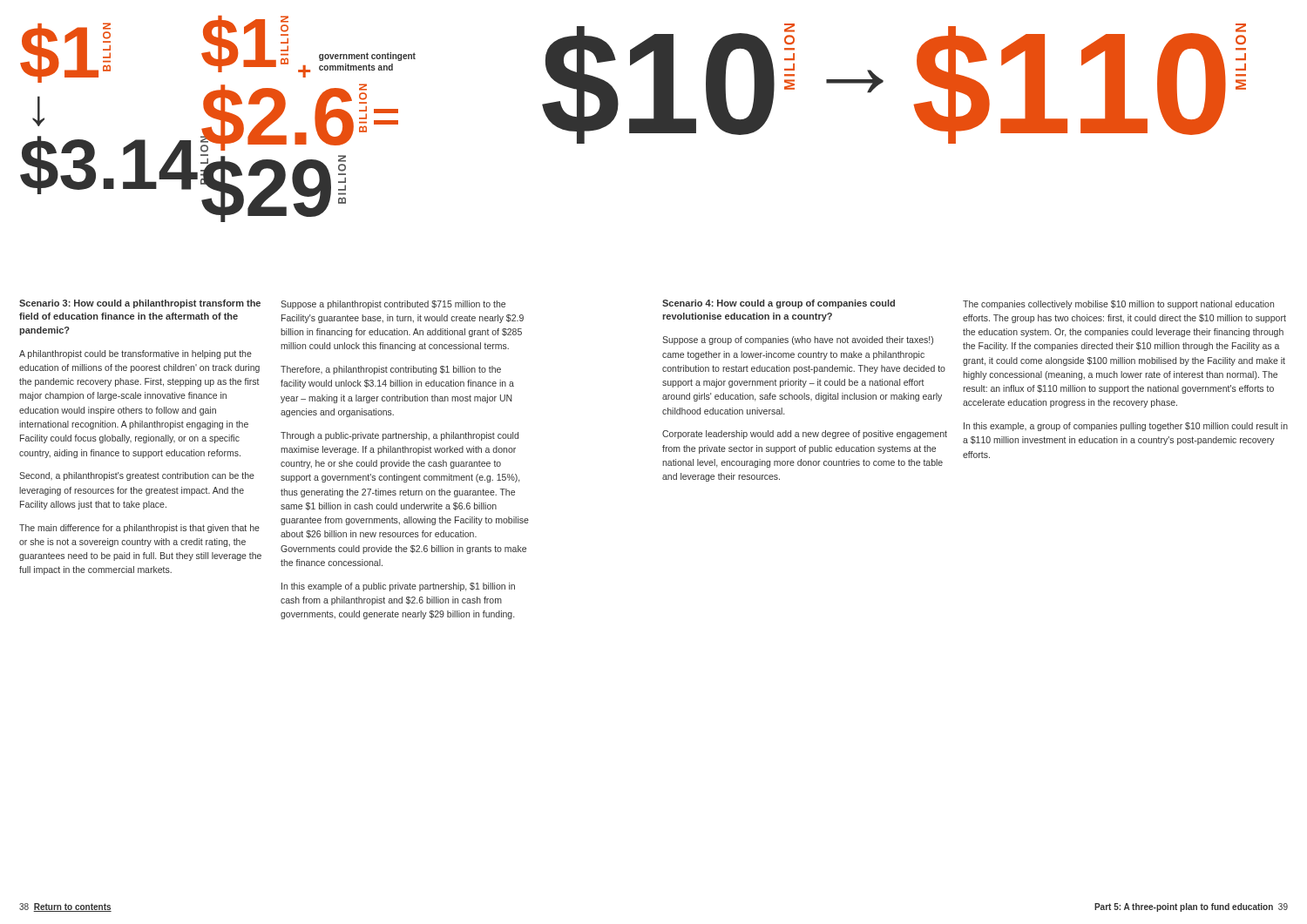Navigate to the text block starting "Second, a philanthropist's"
Viewport: 1307px width, 924px height.
click(x=143, y=490)
